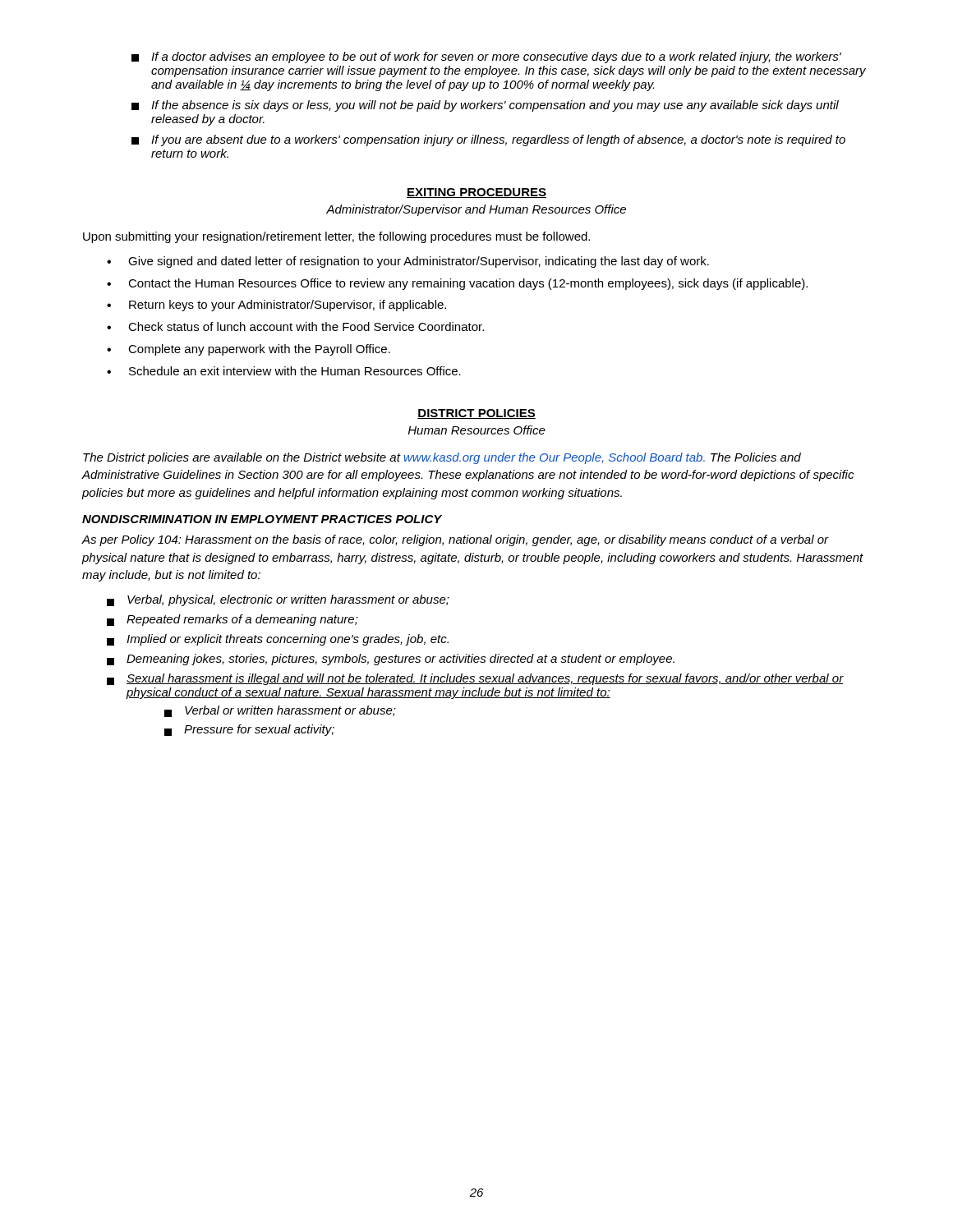Viewport: 953px width, 1232px height.
Task: Click the passage that begins "• Contact the Human Resources"
Action: click(489, 284)
